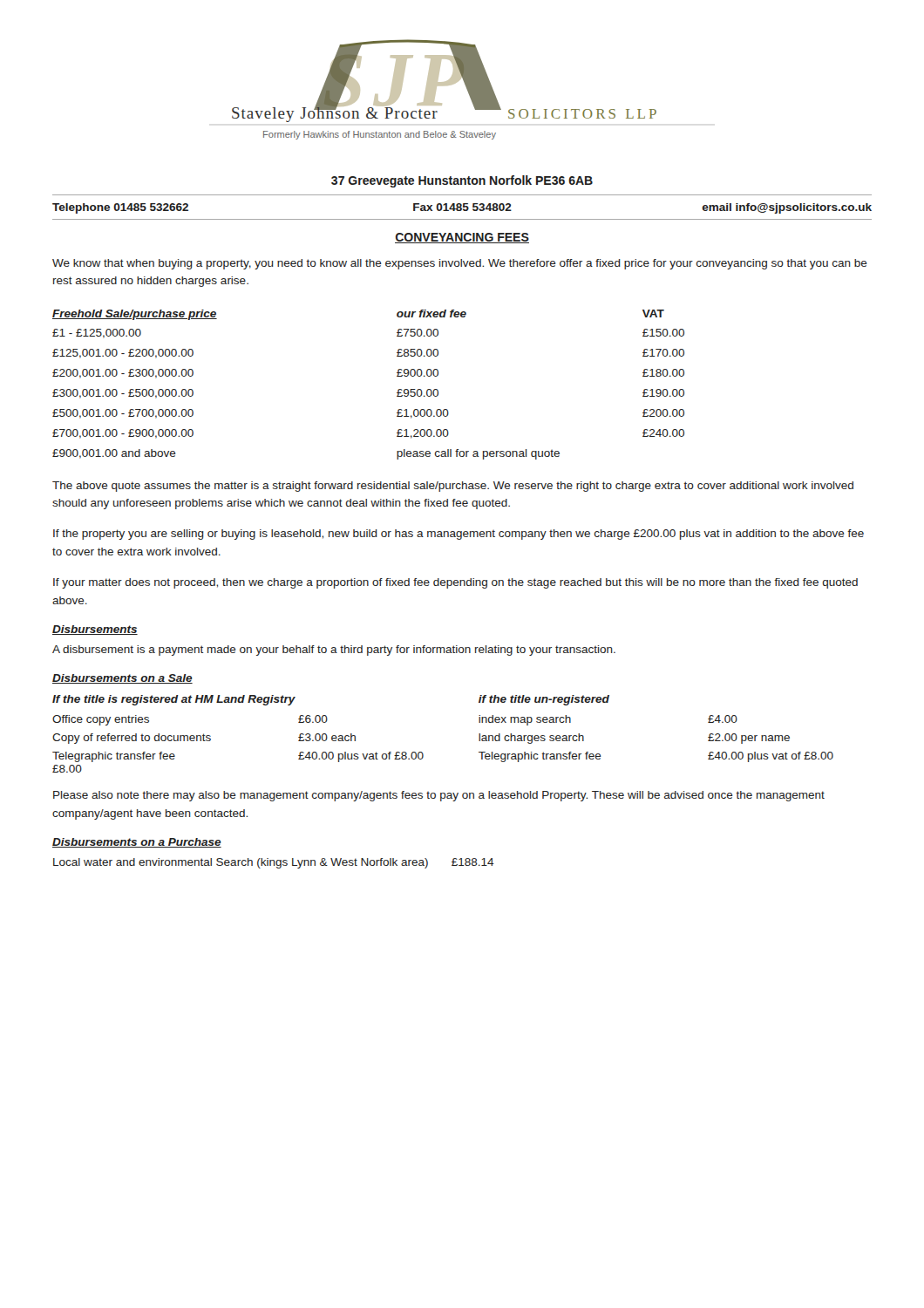
Task: Locate the text block with the text "The above quote"
Action: (453, 494)
